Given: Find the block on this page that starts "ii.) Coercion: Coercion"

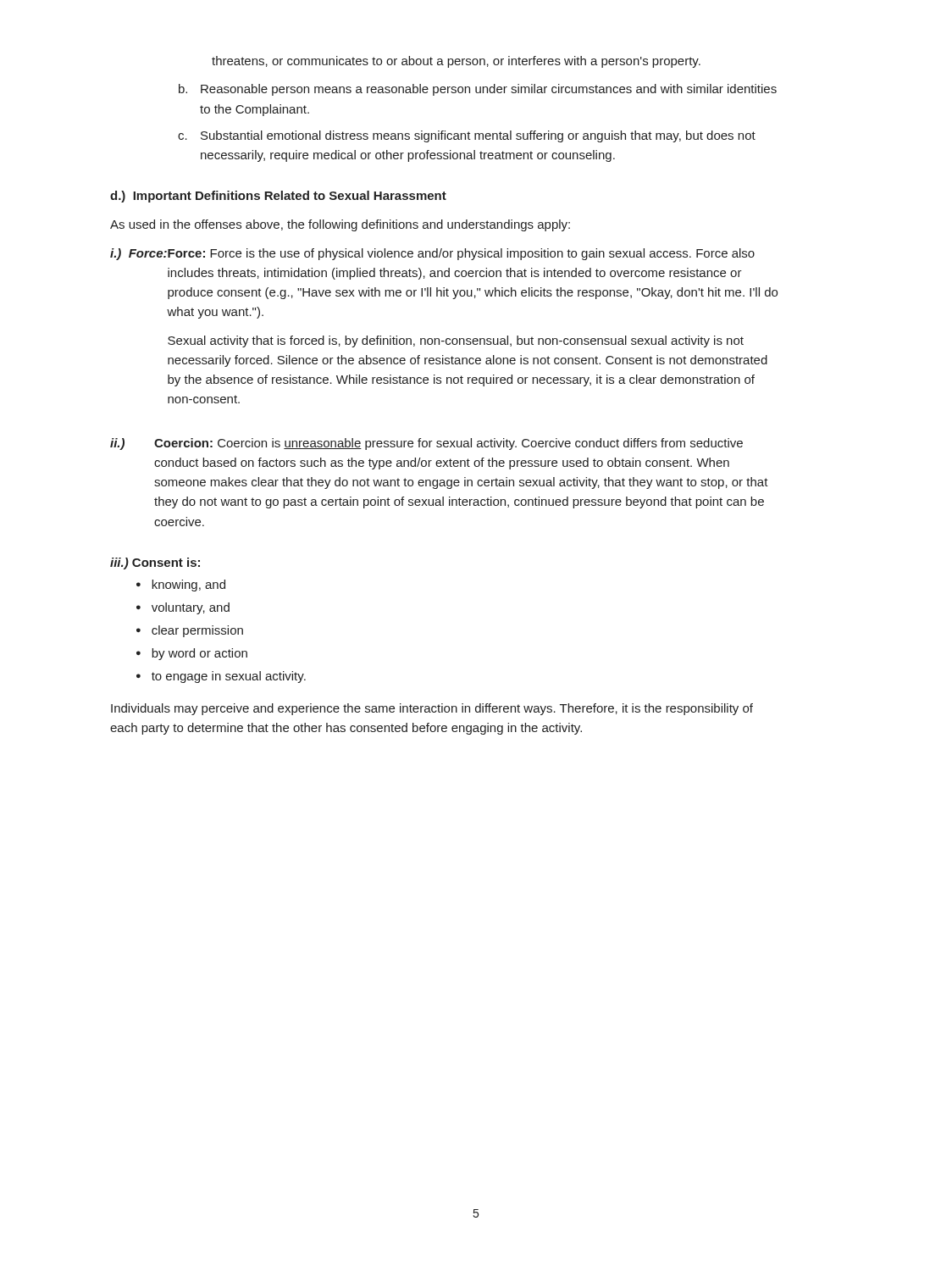Looking at the screenshot, I should (x=446, y=486).
